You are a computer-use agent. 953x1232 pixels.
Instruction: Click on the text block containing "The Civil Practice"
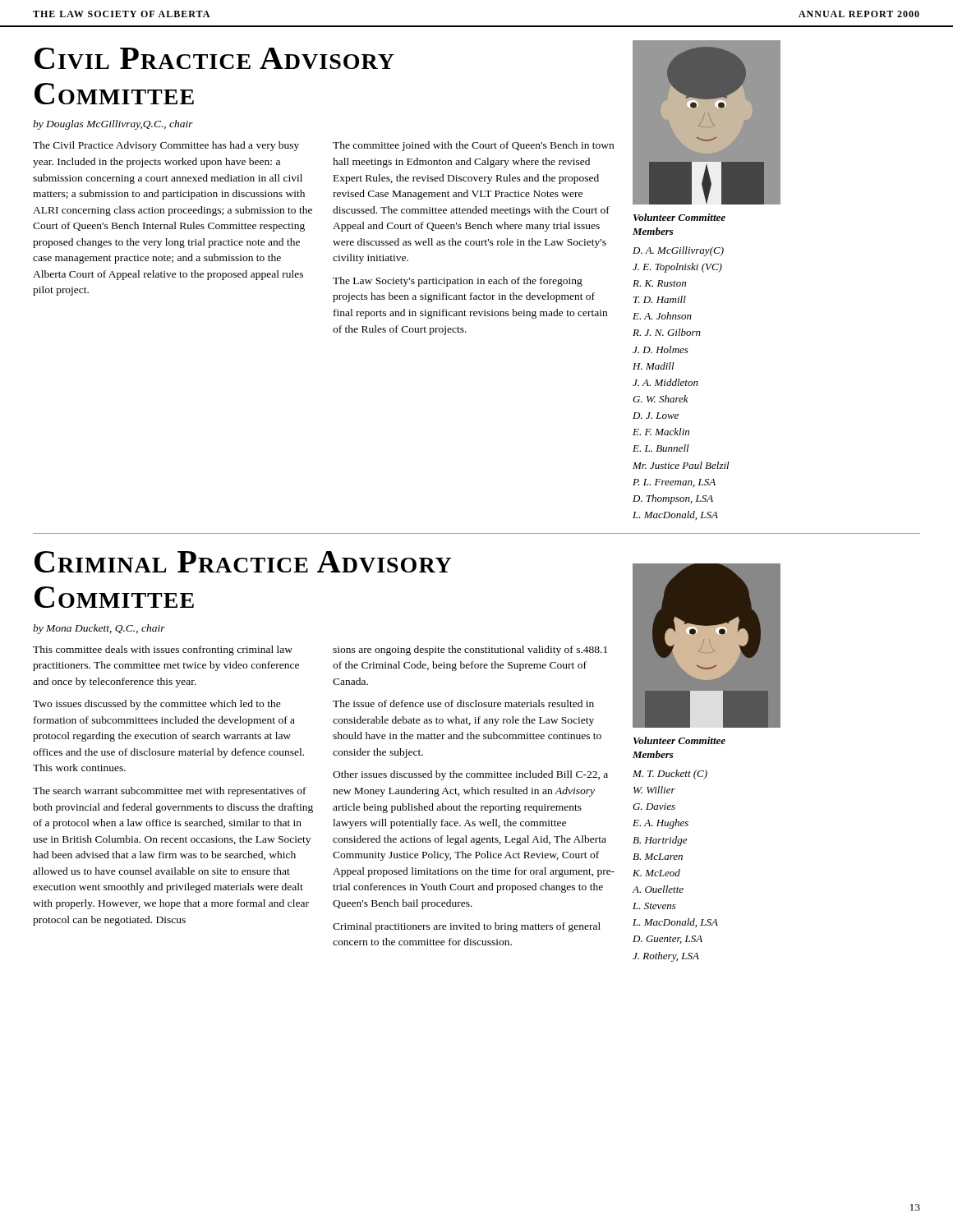pos(175,218)
